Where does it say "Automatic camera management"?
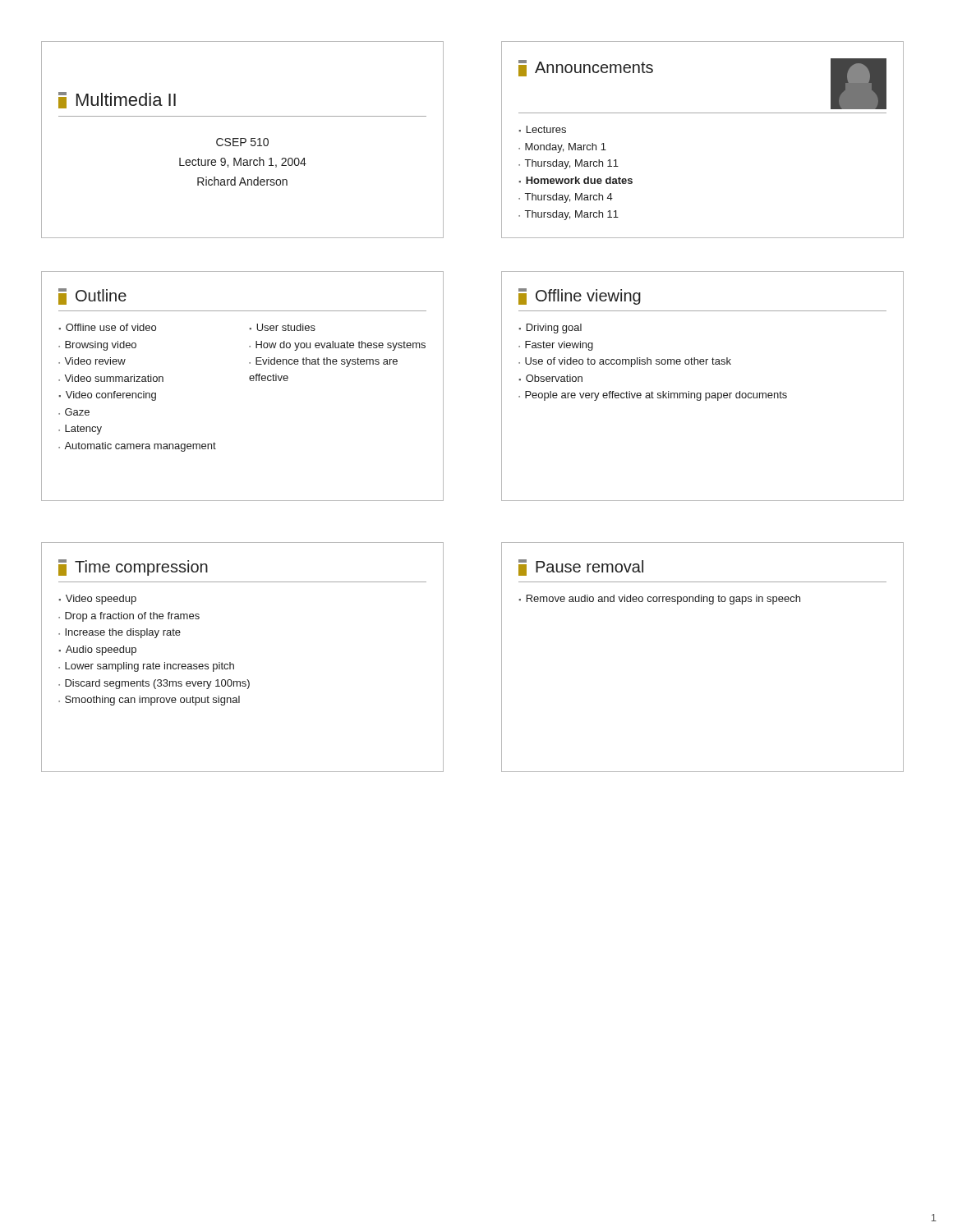 point(140,445)
